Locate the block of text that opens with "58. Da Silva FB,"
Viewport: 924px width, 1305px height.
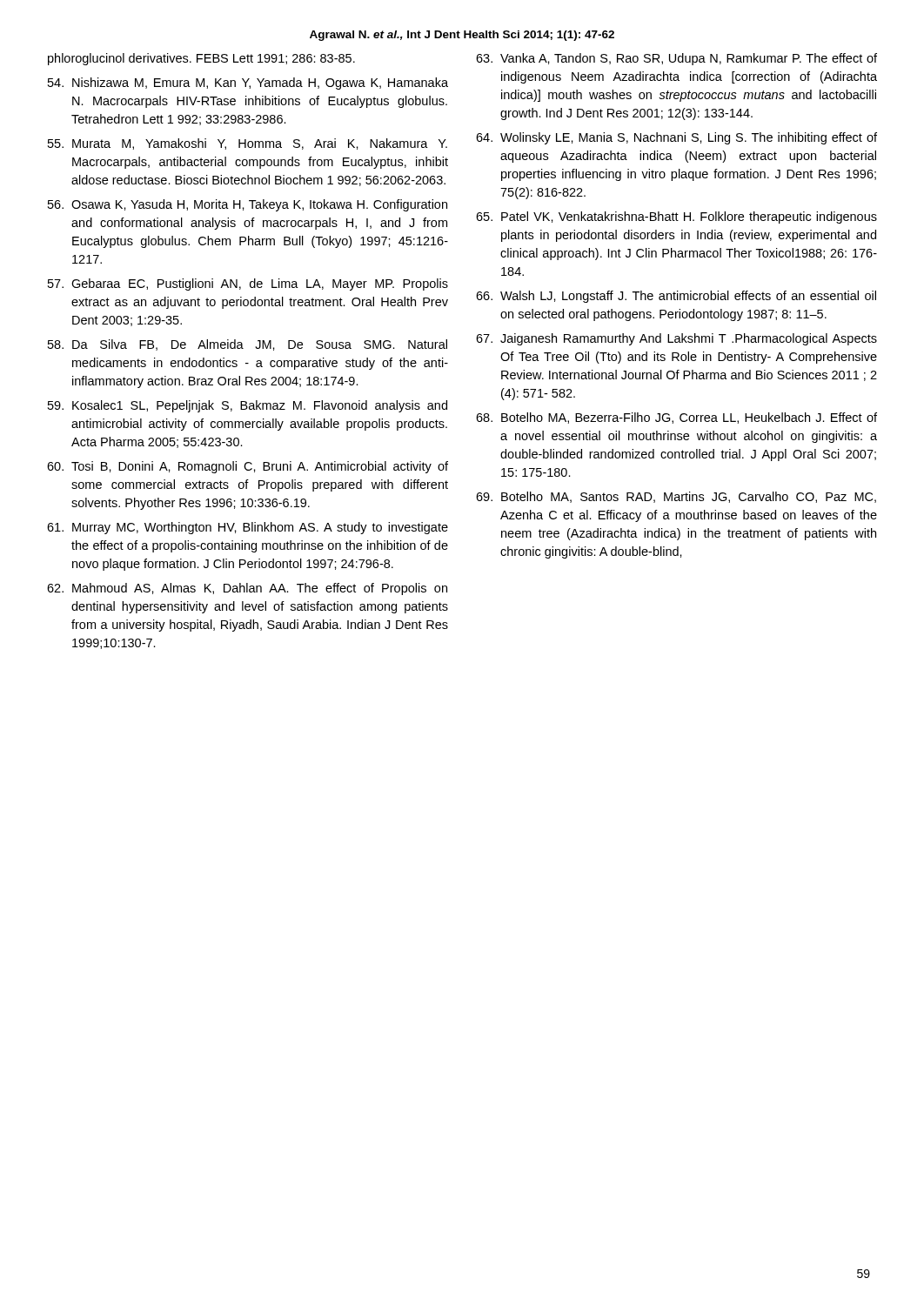coord(247,363)
